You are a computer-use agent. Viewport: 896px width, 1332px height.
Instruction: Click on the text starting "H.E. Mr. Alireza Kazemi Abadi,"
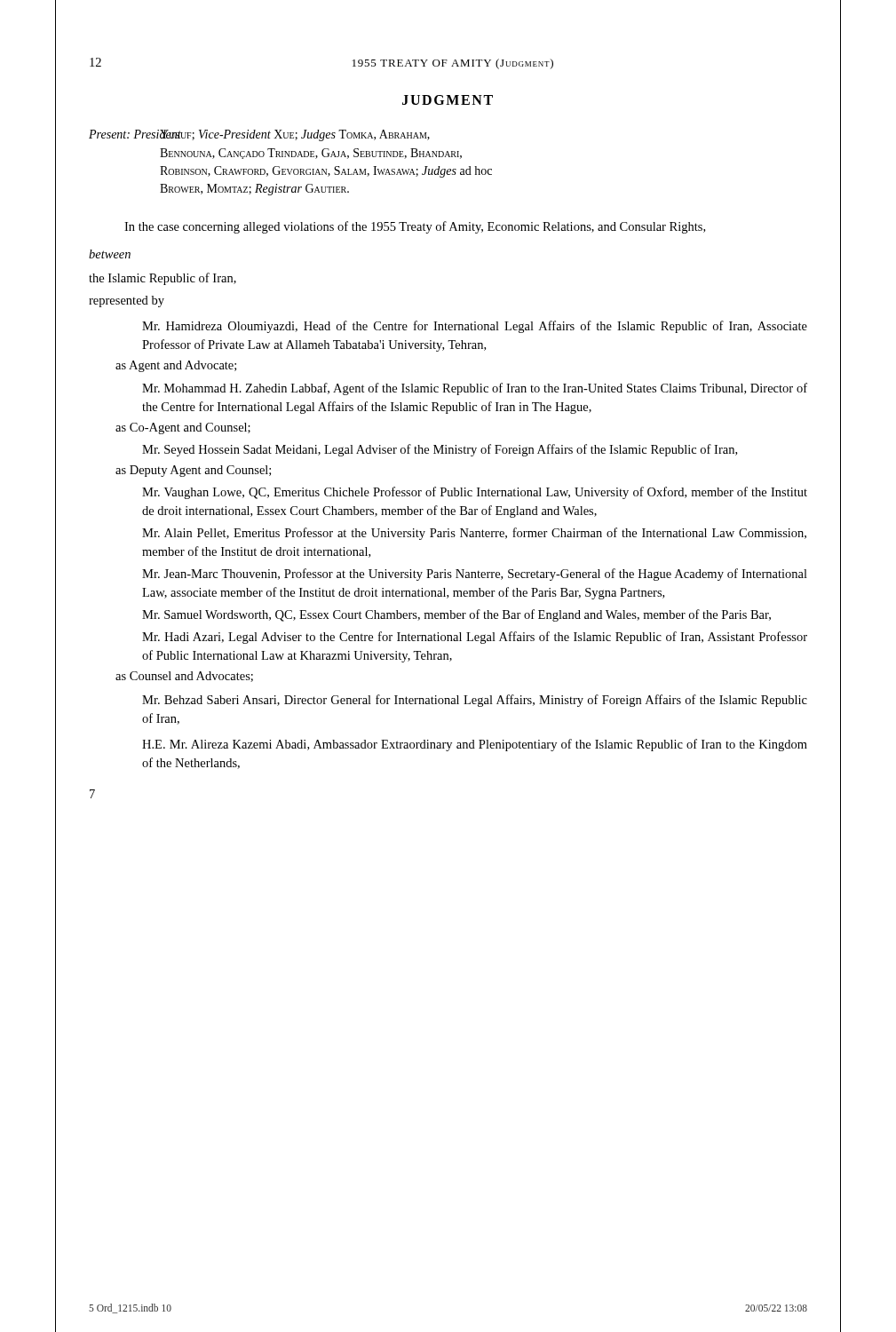click(475, 753)
